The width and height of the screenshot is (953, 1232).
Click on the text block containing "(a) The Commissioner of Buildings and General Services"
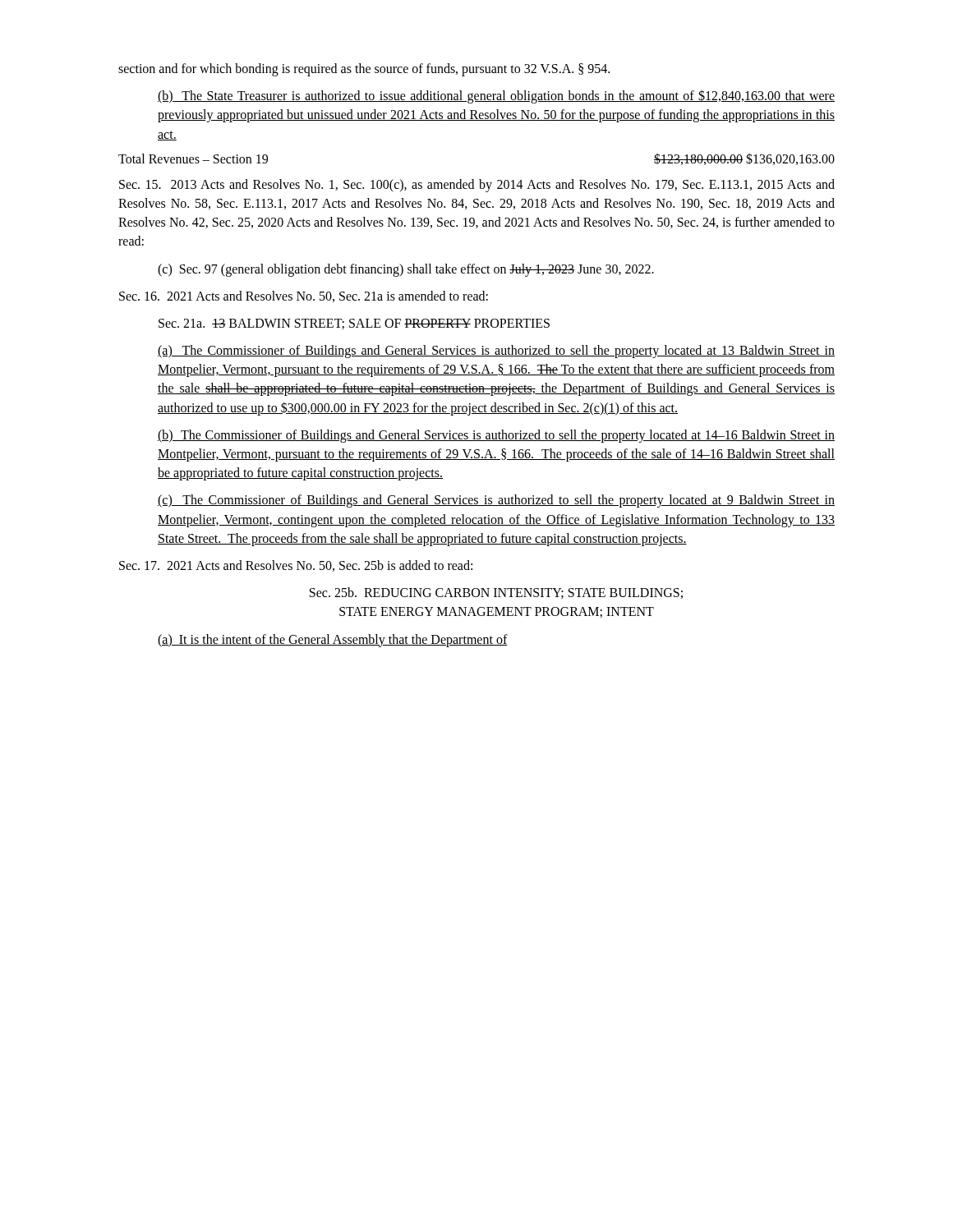pos(496,379)
